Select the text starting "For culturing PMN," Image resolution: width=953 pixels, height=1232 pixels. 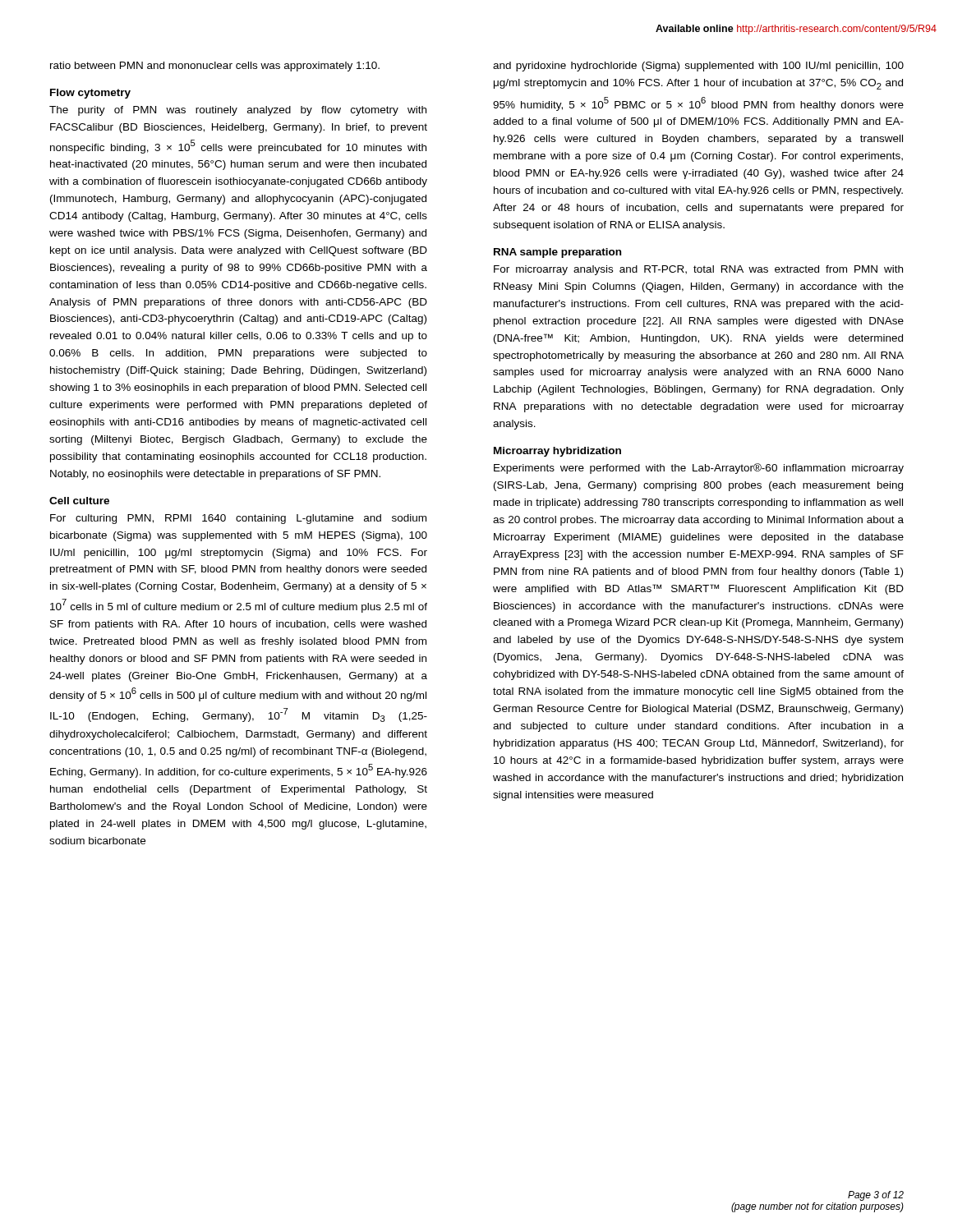click(238, 679)
